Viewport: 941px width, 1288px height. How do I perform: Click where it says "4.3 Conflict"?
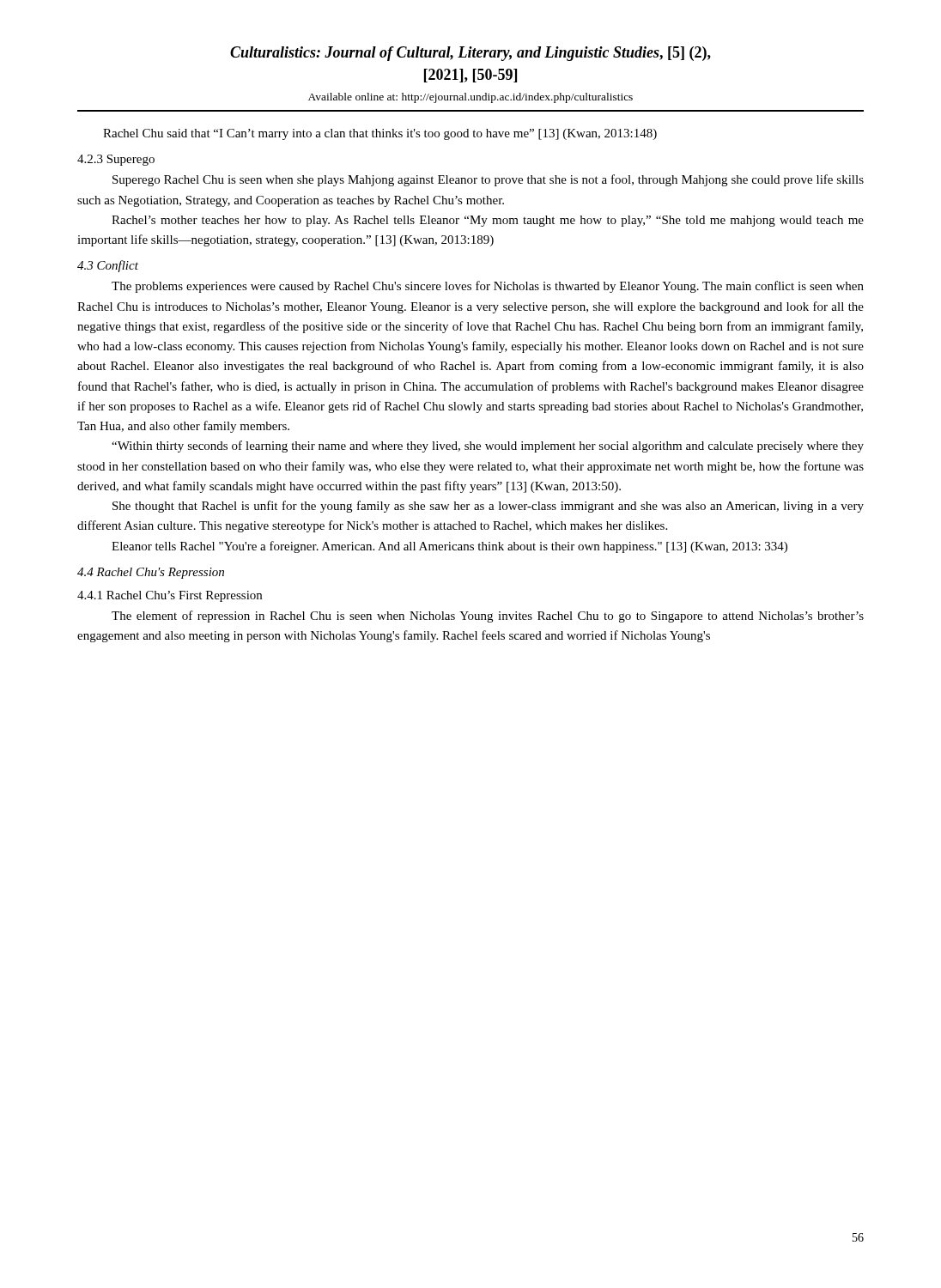tap(108, 266)
